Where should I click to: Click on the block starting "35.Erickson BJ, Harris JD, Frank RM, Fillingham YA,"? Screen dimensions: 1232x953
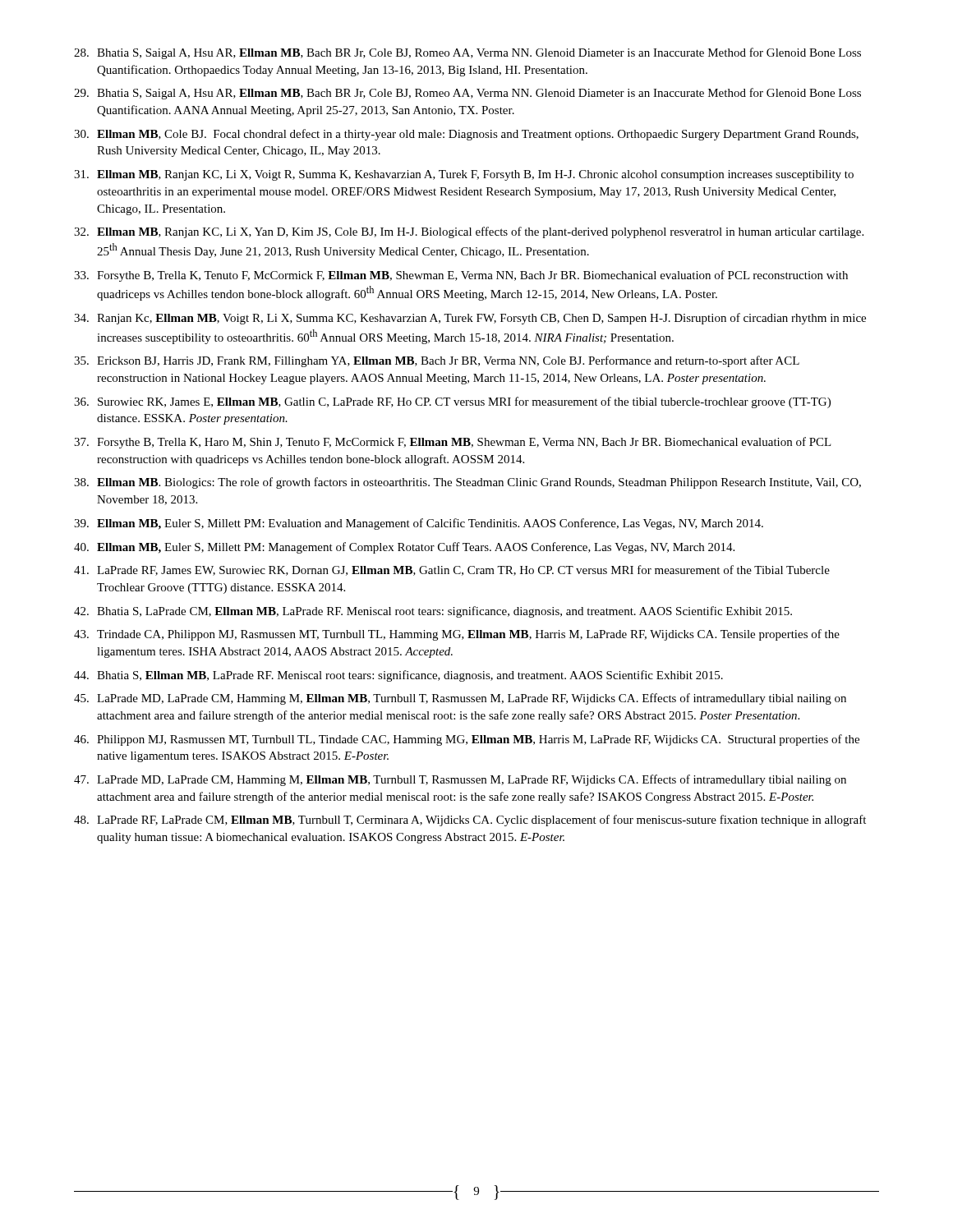(476, 370)
